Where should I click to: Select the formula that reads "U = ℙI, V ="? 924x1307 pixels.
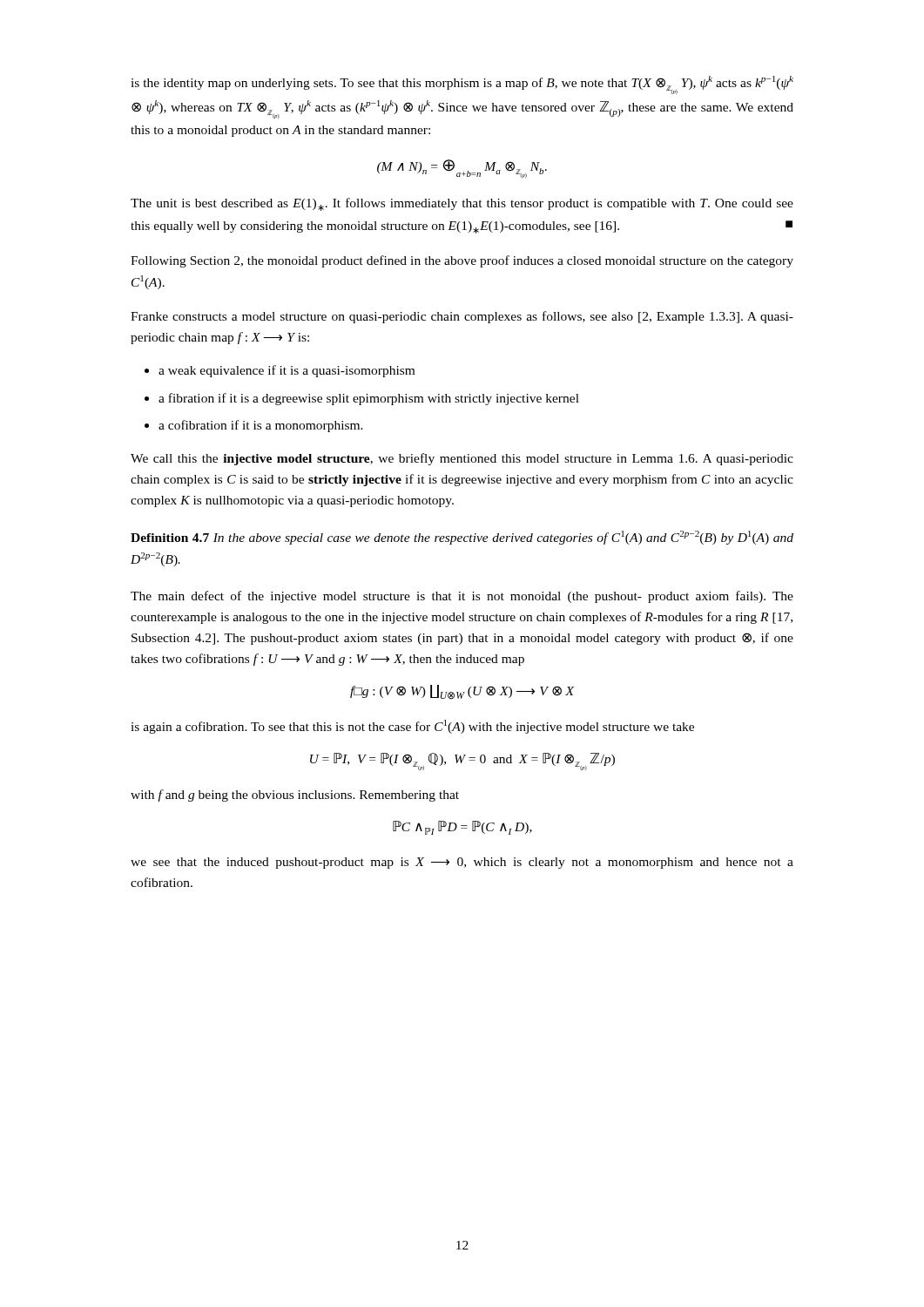pos(462,761)
